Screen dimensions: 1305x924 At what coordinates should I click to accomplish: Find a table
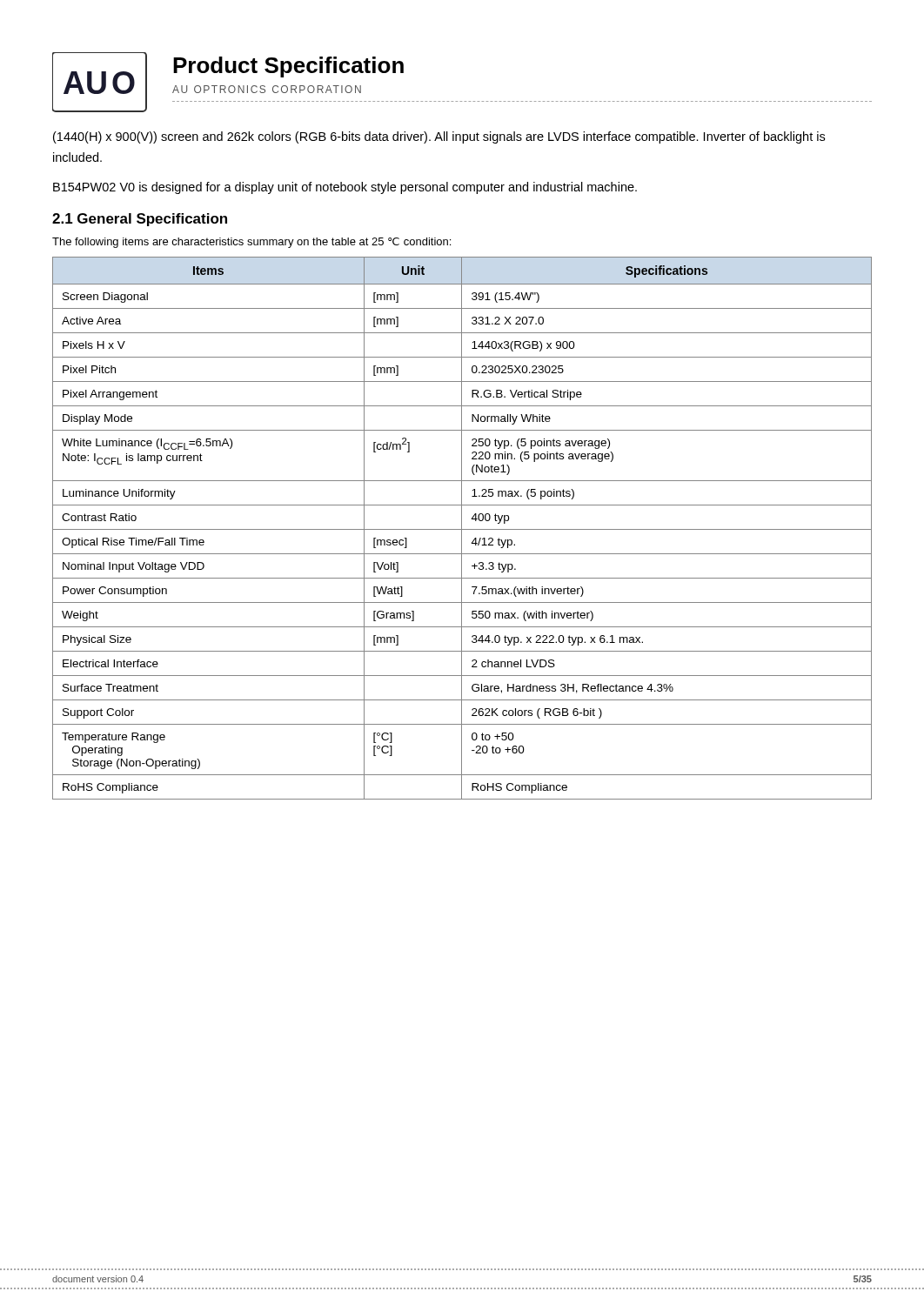[462, 528]
